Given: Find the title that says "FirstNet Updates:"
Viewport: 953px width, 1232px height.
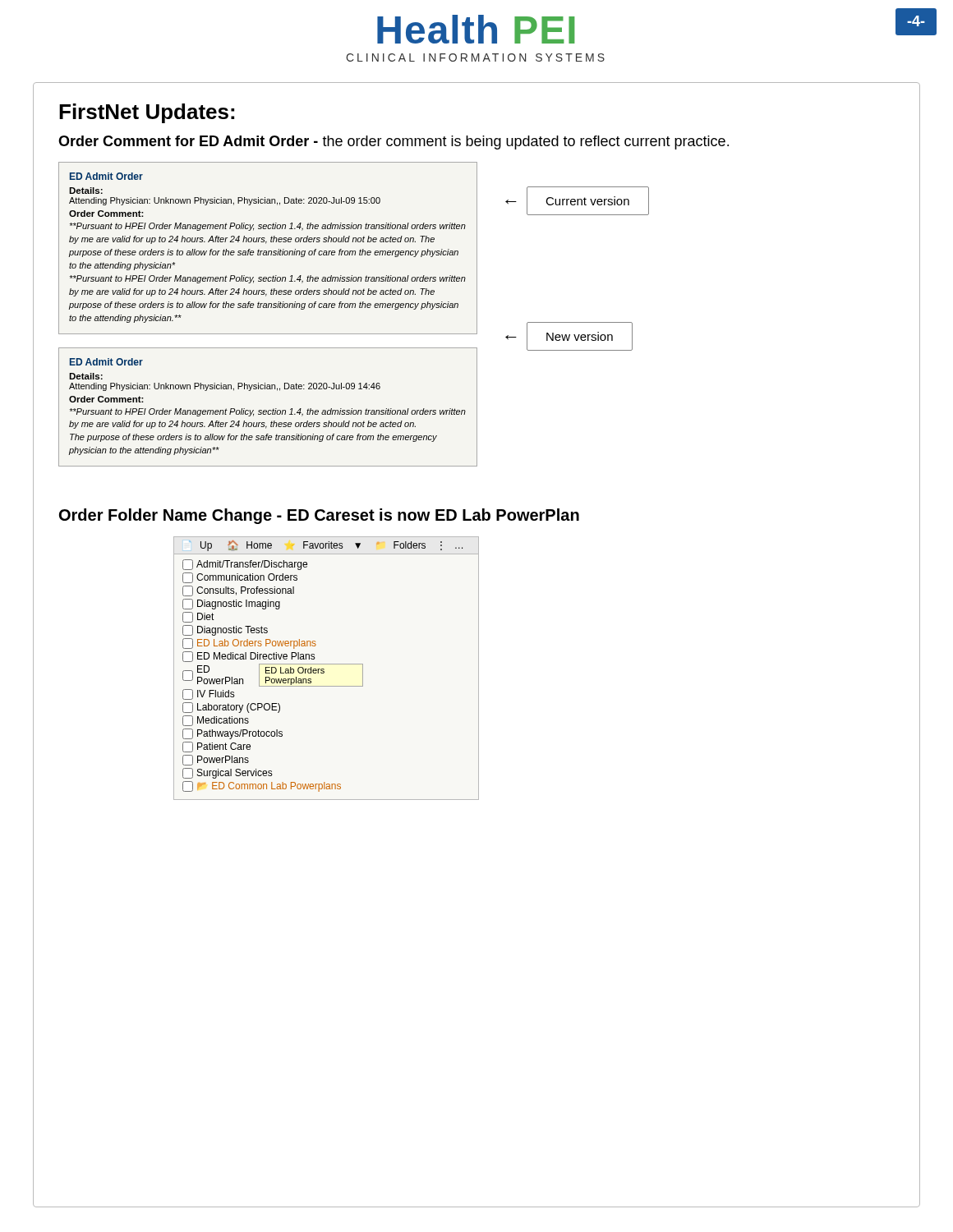Looking at the screenshot, I should (x=147, y=112).
